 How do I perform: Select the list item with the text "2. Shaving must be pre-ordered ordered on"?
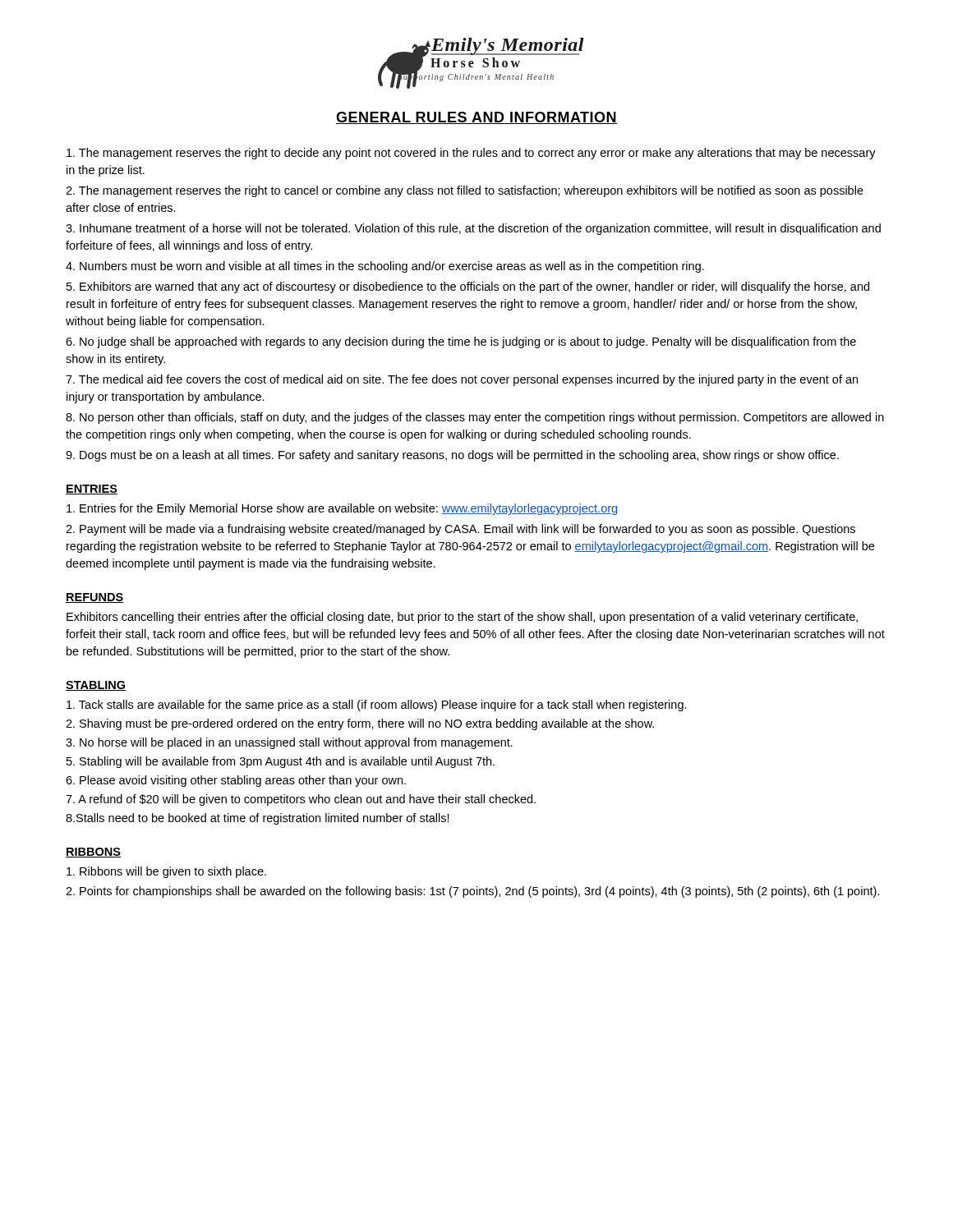tap(360, 724)
